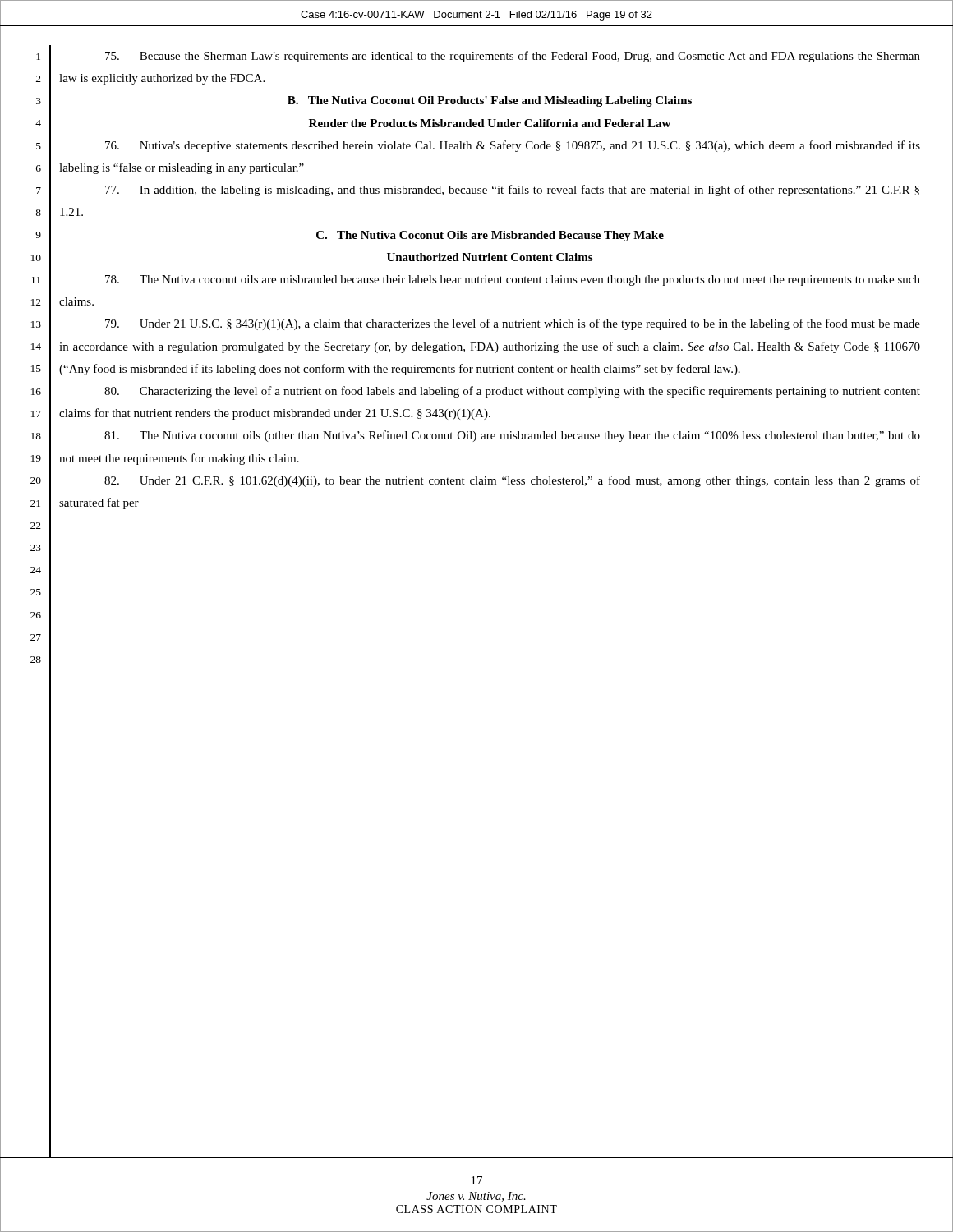This screenshot has height=1232, width=953.
Task: Click on the passage starting "The Nutiva coconut oils (other"
Action: [x=490, y=447]
